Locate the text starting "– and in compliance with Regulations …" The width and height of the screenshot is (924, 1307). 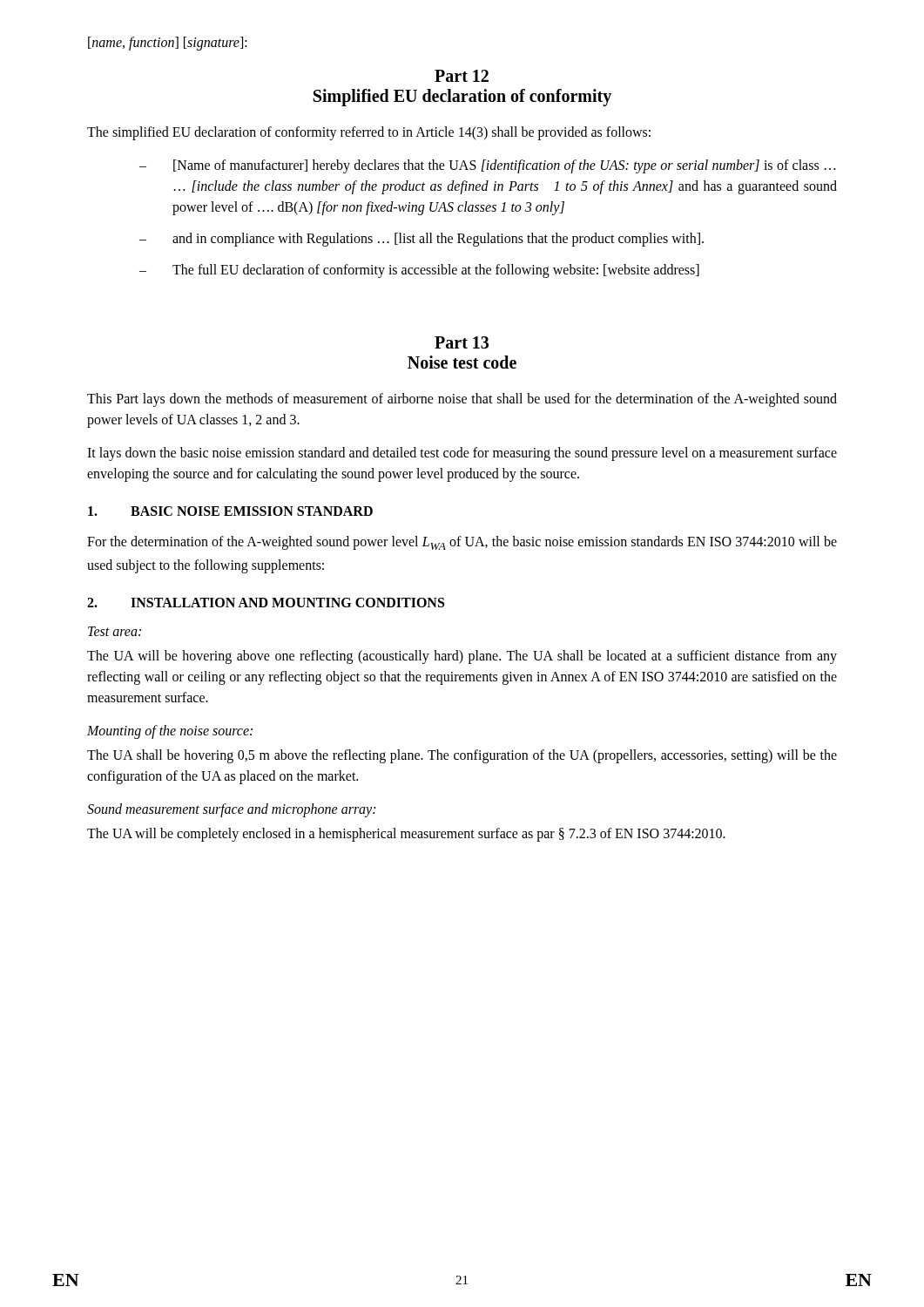pyautogui.click(x=488, y=239)
